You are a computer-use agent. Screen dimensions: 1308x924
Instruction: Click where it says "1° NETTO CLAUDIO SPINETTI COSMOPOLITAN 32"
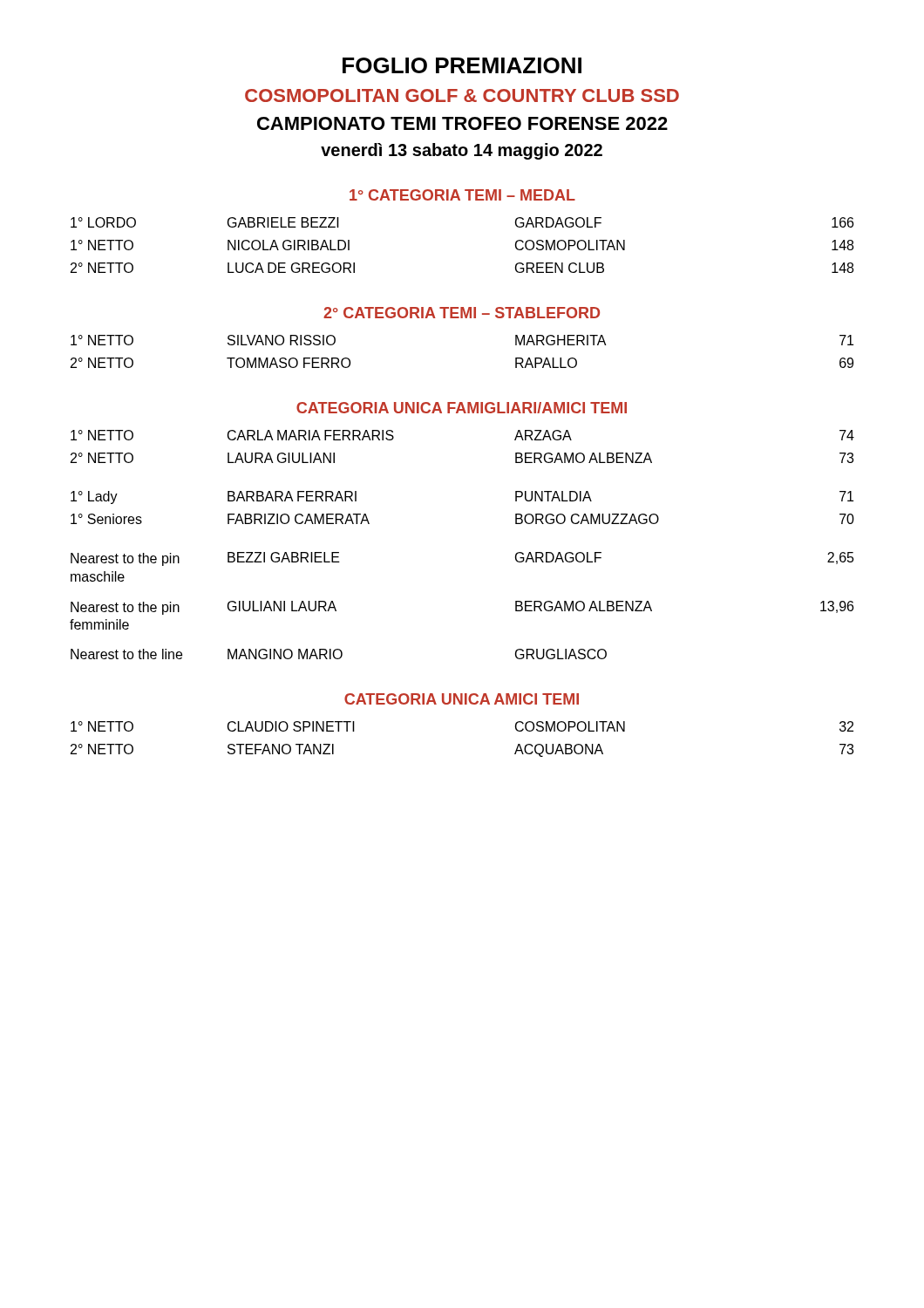110,726
